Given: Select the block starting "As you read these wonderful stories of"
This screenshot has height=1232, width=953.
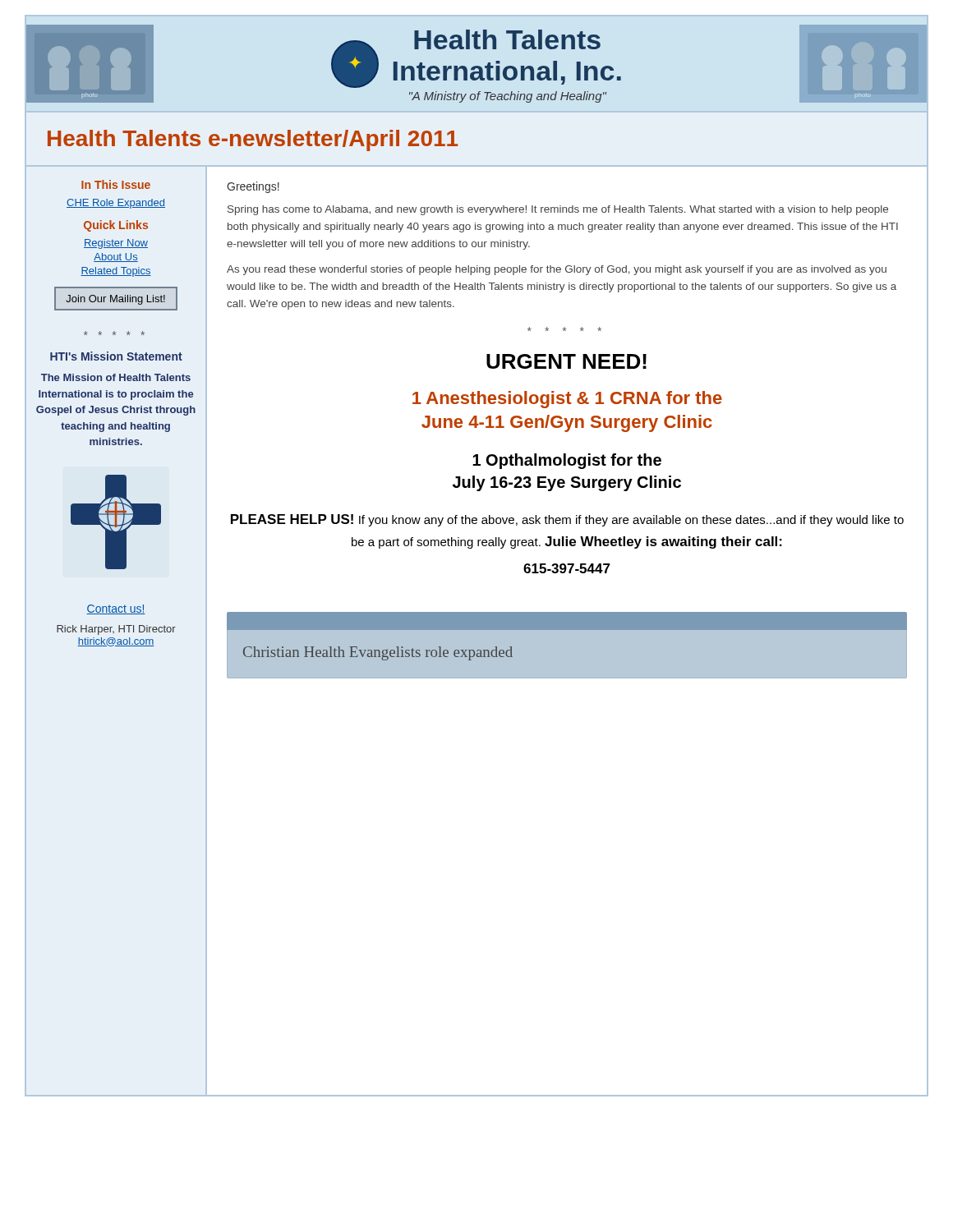Looking at the screenshot, I should point(562,286).
